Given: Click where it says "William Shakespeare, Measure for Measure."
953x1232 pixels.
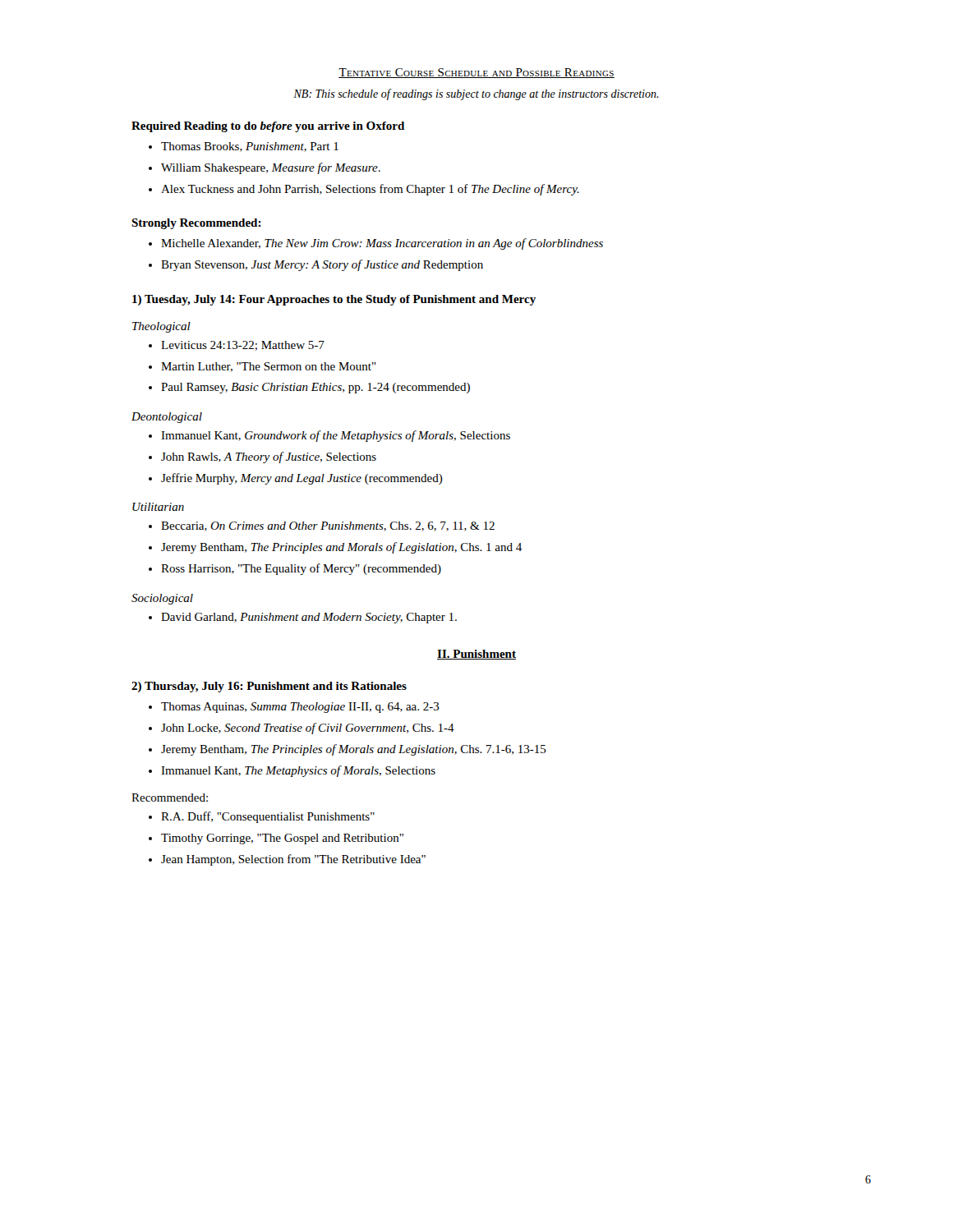Looking at the screenshot, I should coord(265,168).
